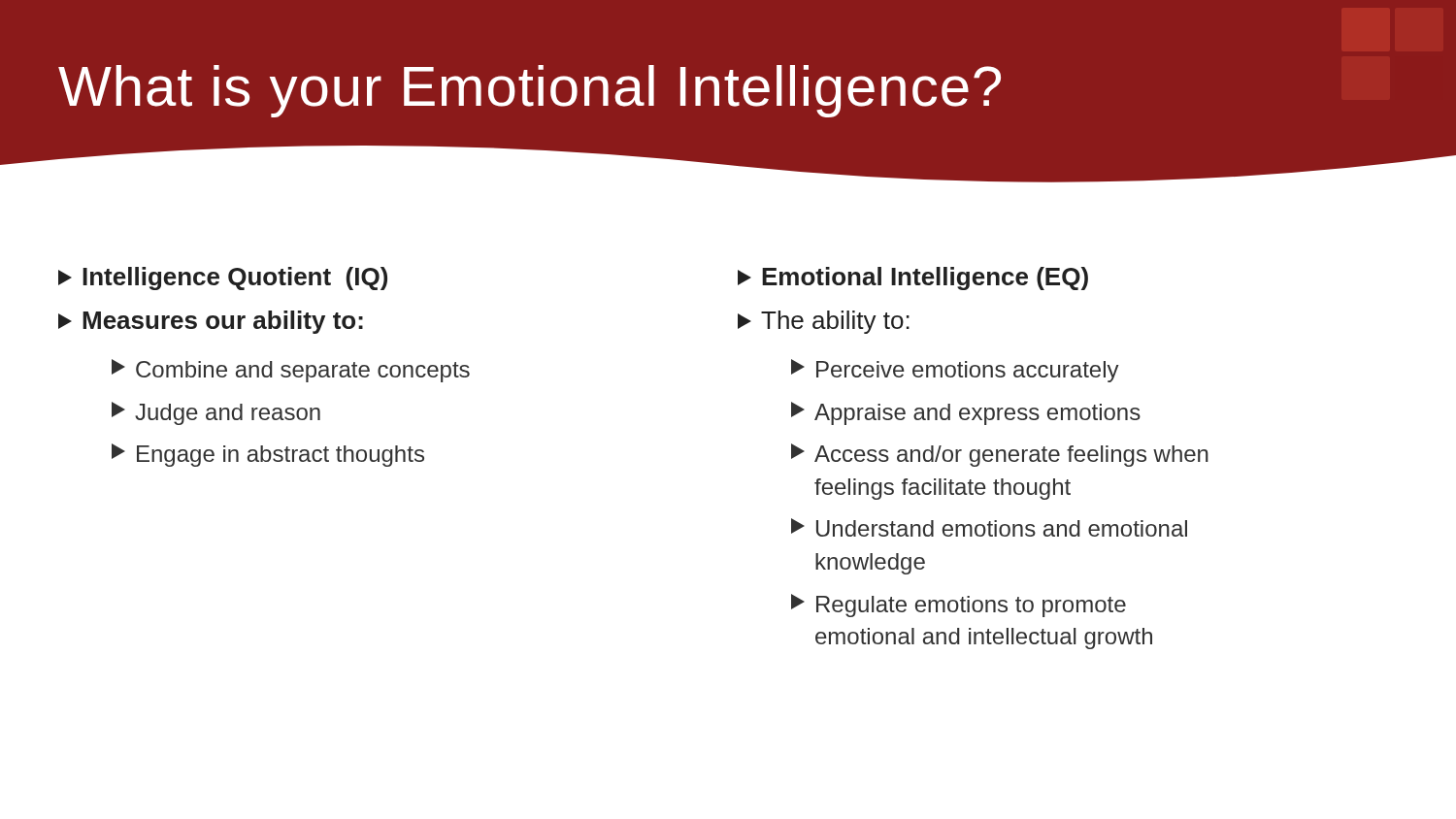Select the list item containing "Appraise and express emotions"
The height and width of the screenshot is (819, 1456).
click(966, 412)
